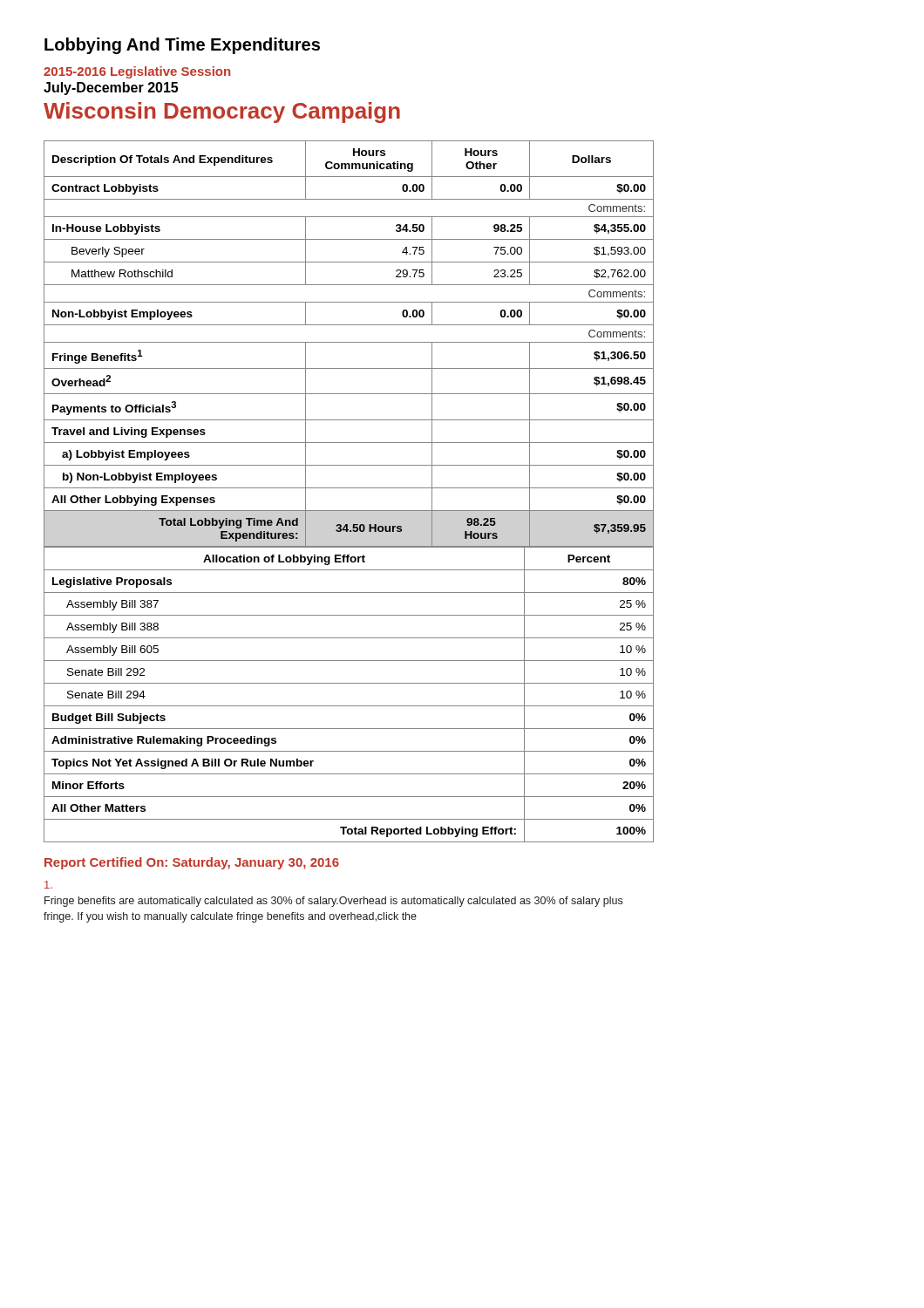Image resolution: width=924 pixels, height=1308 pixels.
Task: Where is the passage that starts "Fringe benefits are automatically calculated as"?
Action: [333, 909]
